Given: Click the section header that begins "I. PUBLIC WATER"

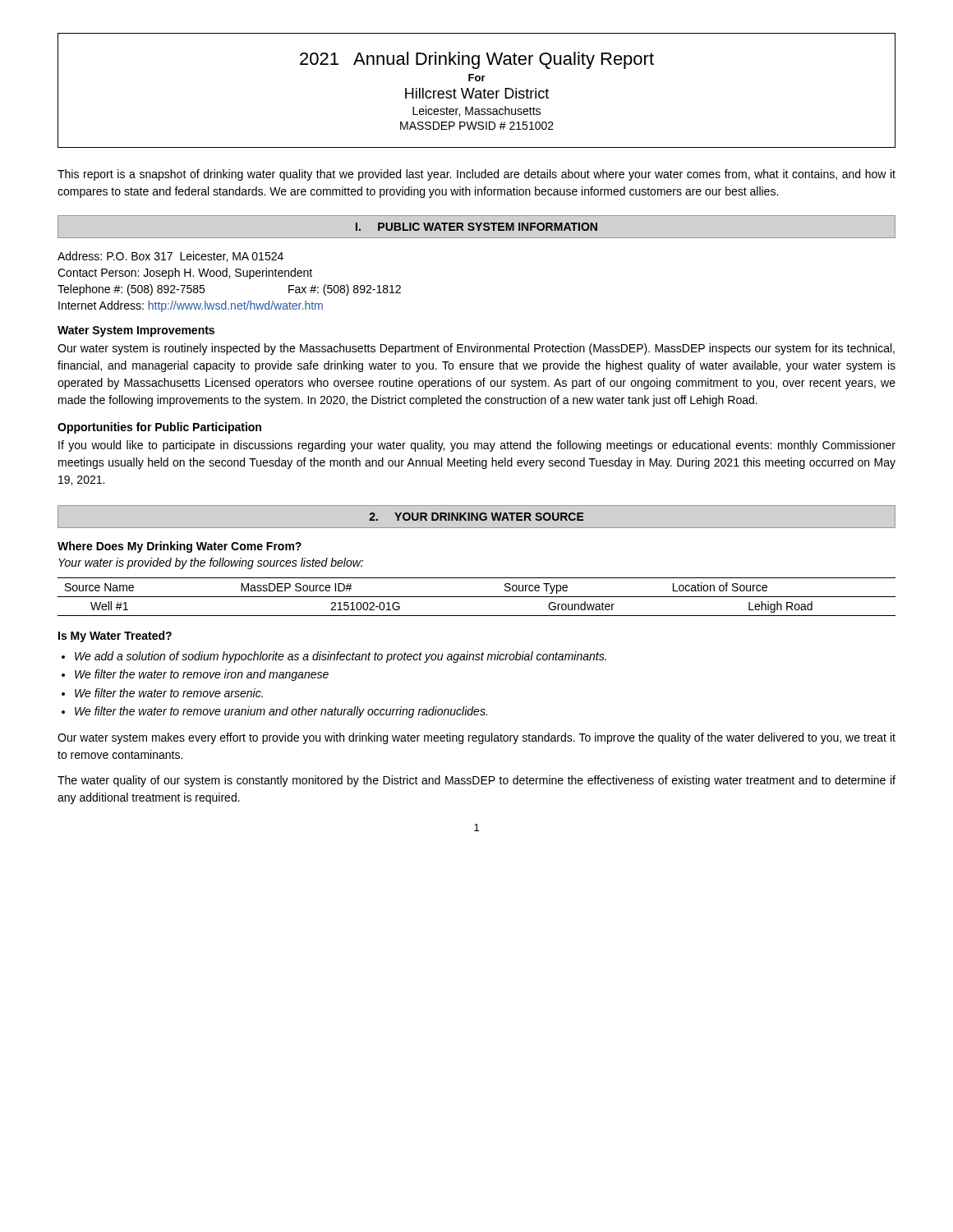Looking at the screenshot, I should [476, 227].
